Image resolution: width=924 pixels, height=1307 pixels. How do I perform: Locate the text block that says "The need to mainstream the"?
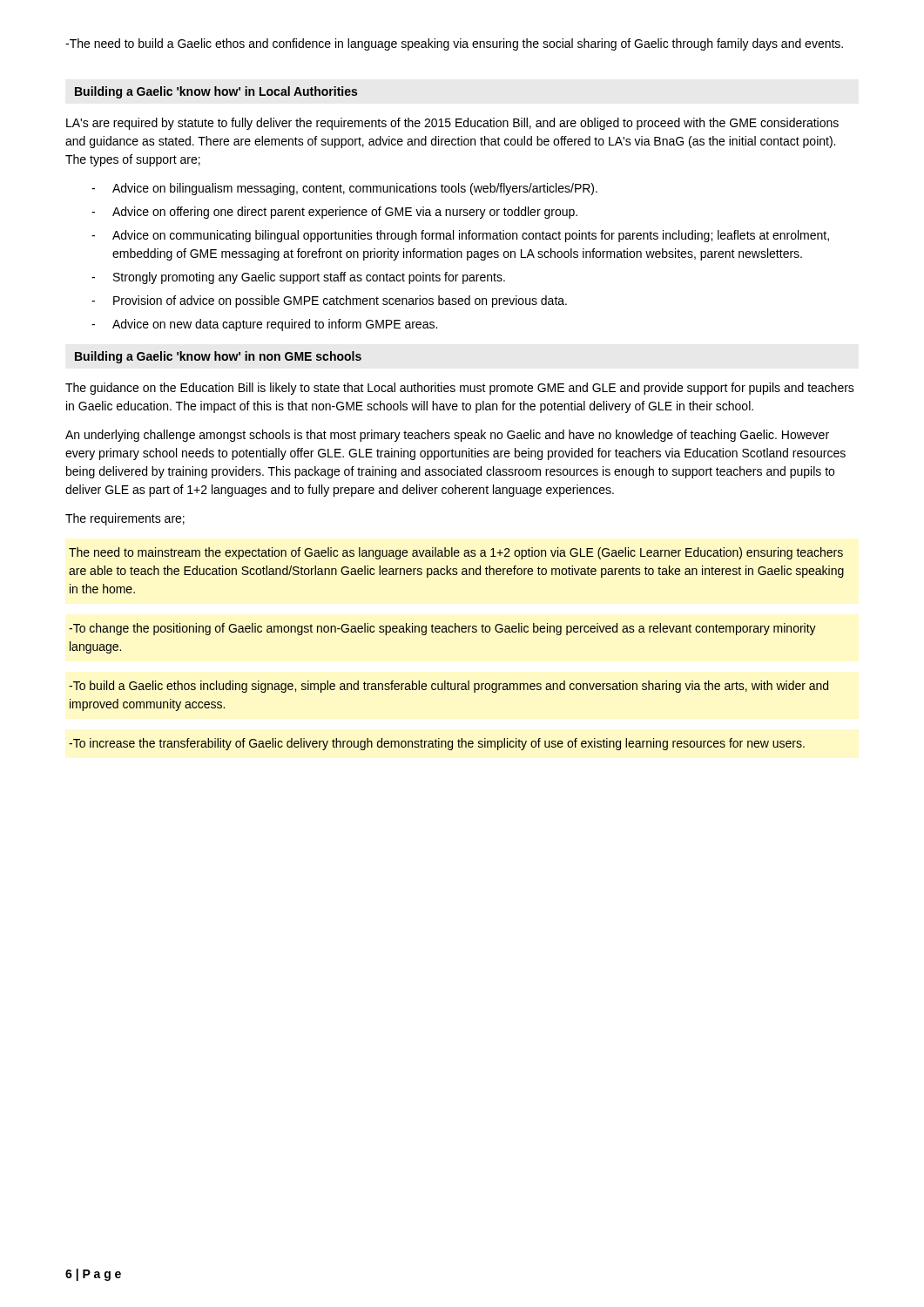(x=457, y=571)
